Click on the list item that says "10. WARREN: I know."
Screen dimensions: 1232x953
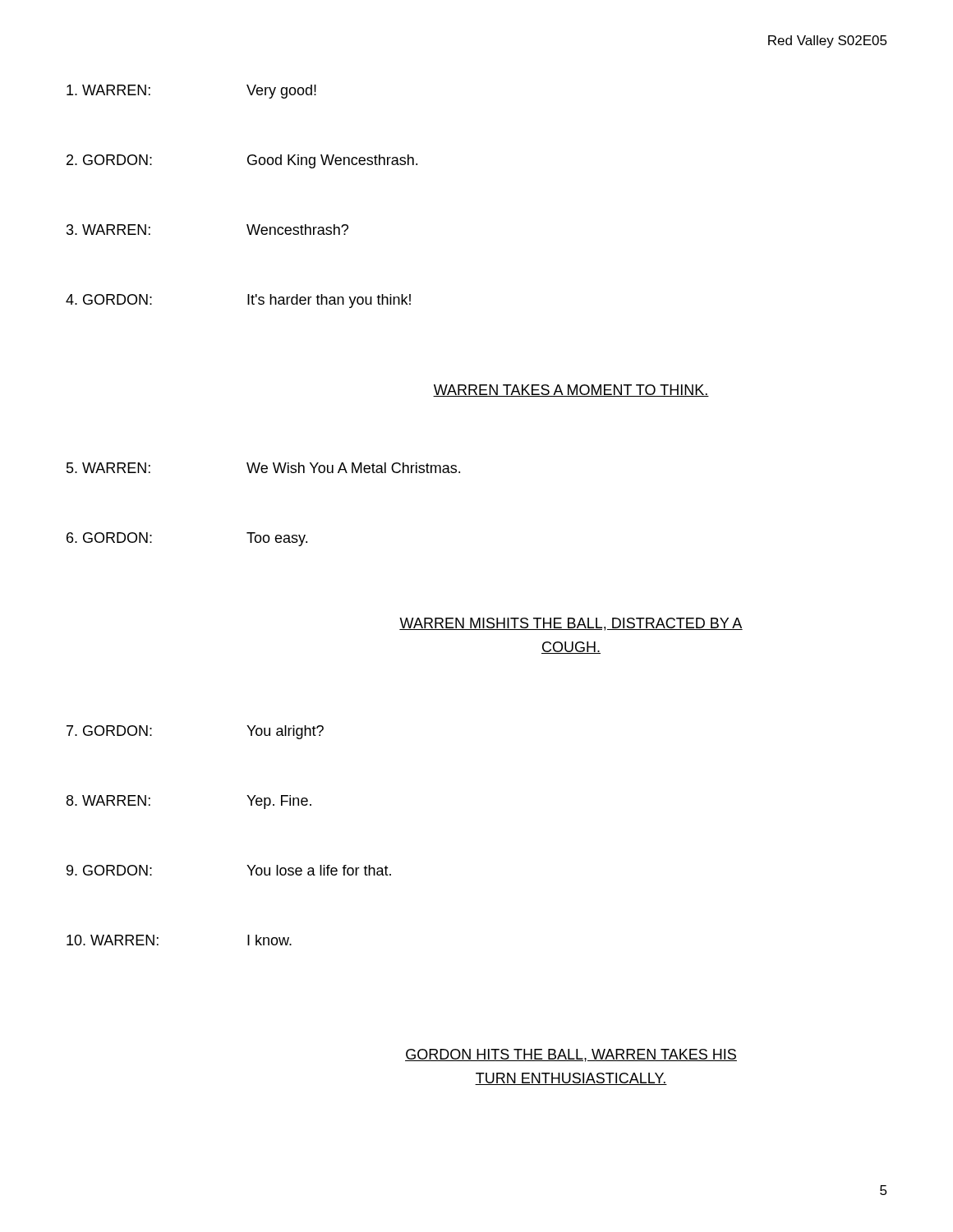pos(119,940)
